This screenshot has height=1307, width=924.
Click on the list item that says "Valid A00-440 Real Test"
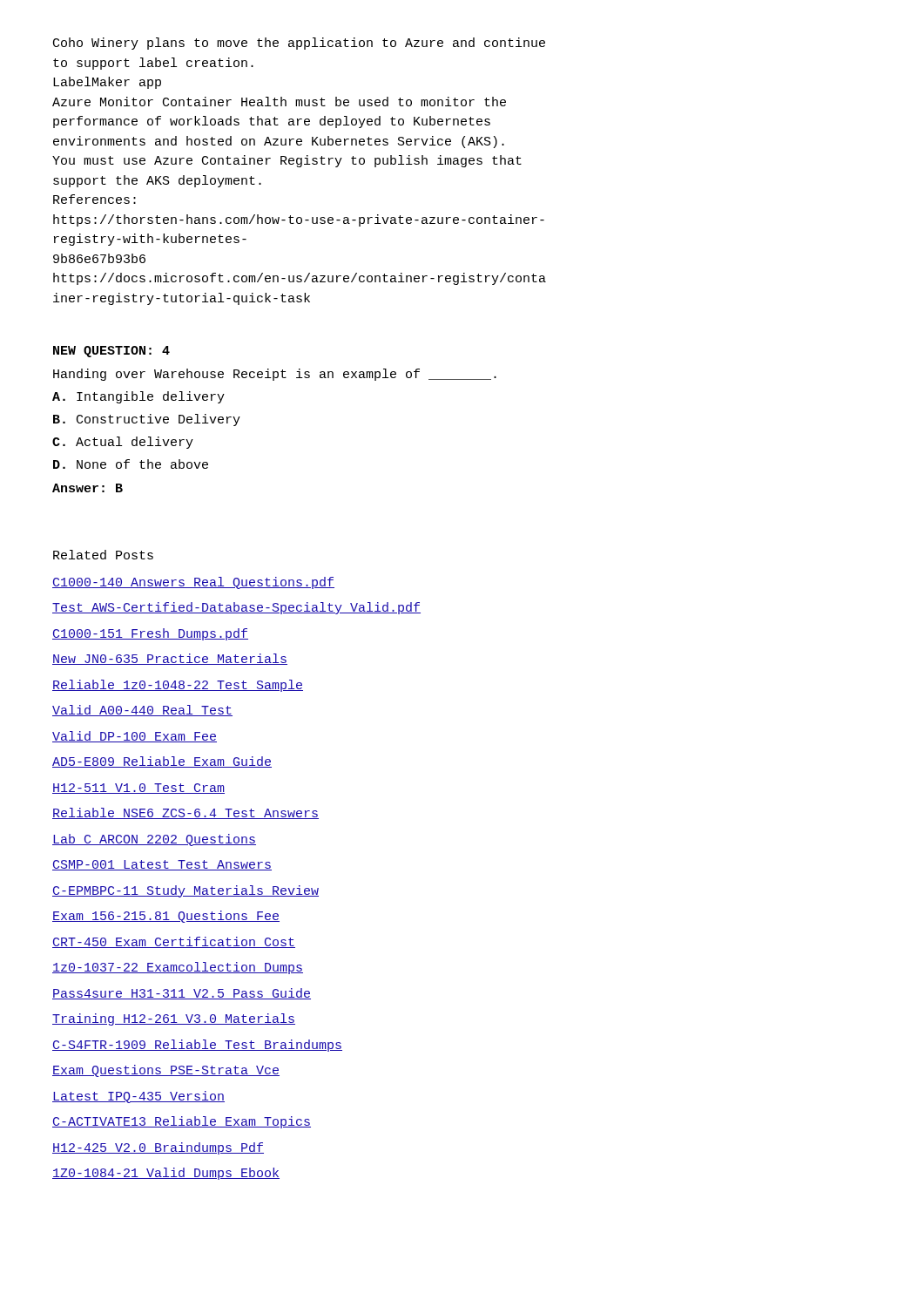coord(142,711)
